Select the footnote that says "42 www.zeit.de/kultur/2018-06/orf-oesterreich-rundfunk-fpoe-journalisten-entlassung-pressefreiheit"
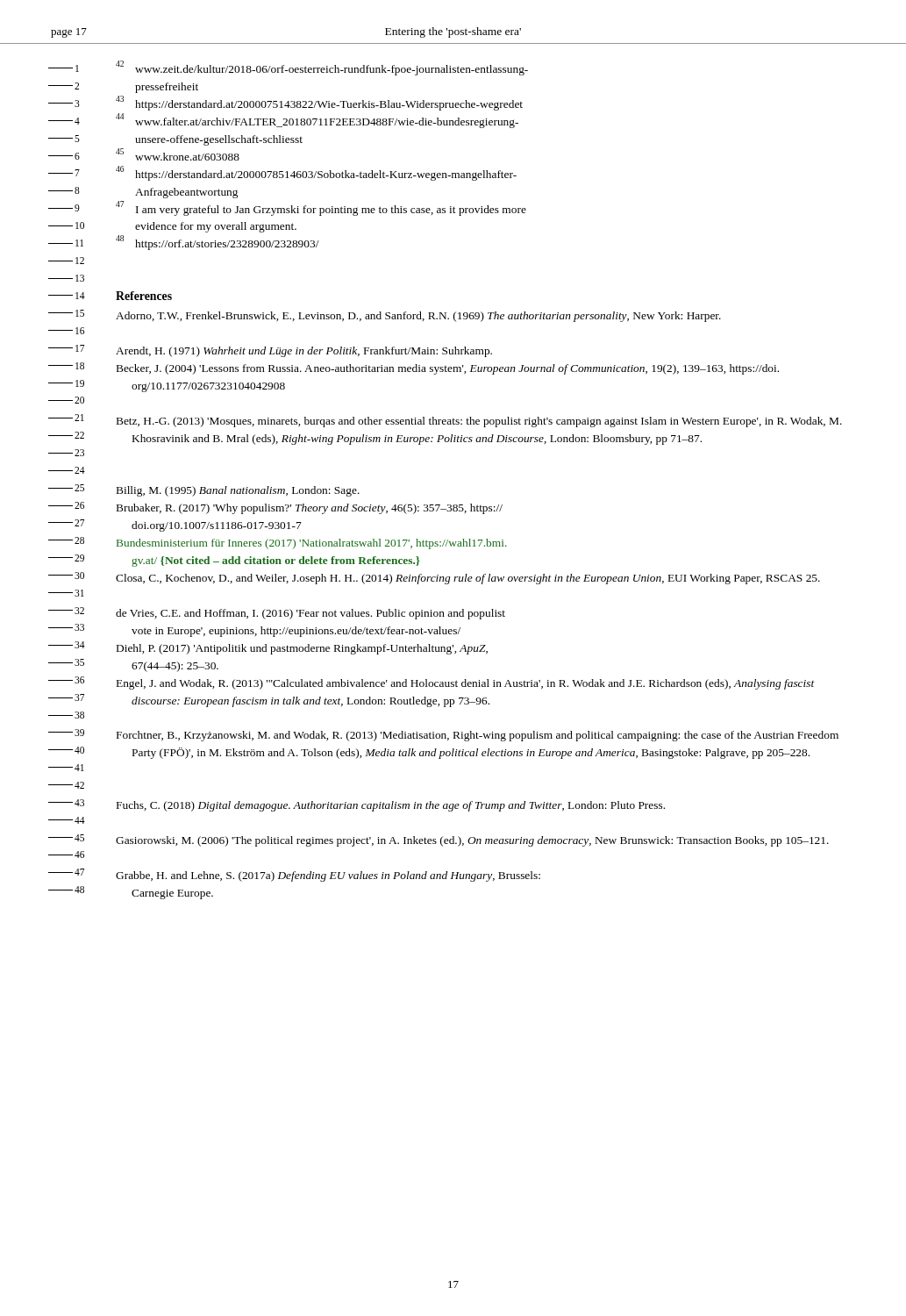The width and height of the screenshot is (906, 1316). [322, 78]
